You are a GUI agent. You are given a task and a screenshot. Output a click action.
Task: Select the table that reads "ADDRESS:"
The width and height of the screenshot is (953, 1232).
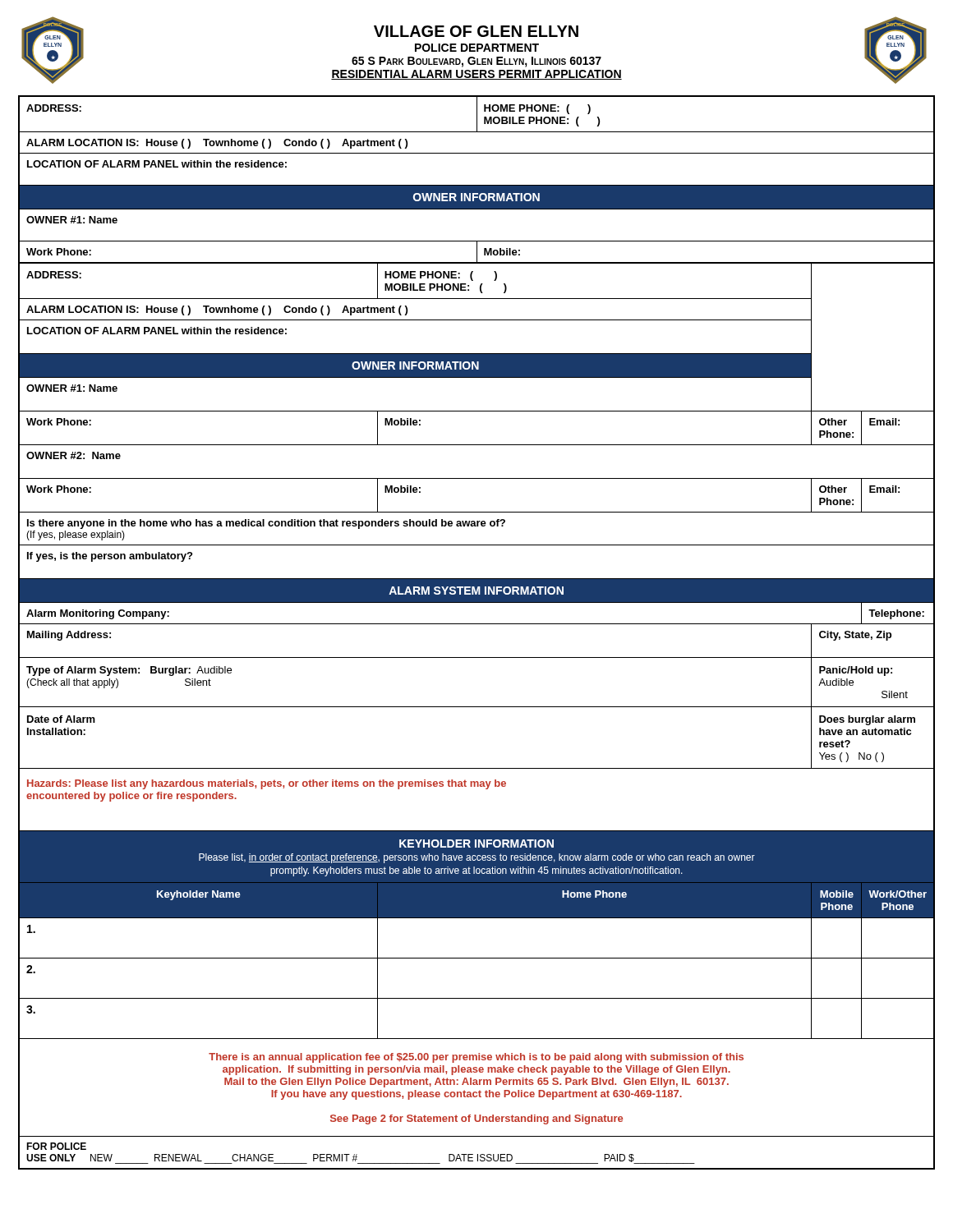click(476, 632)
